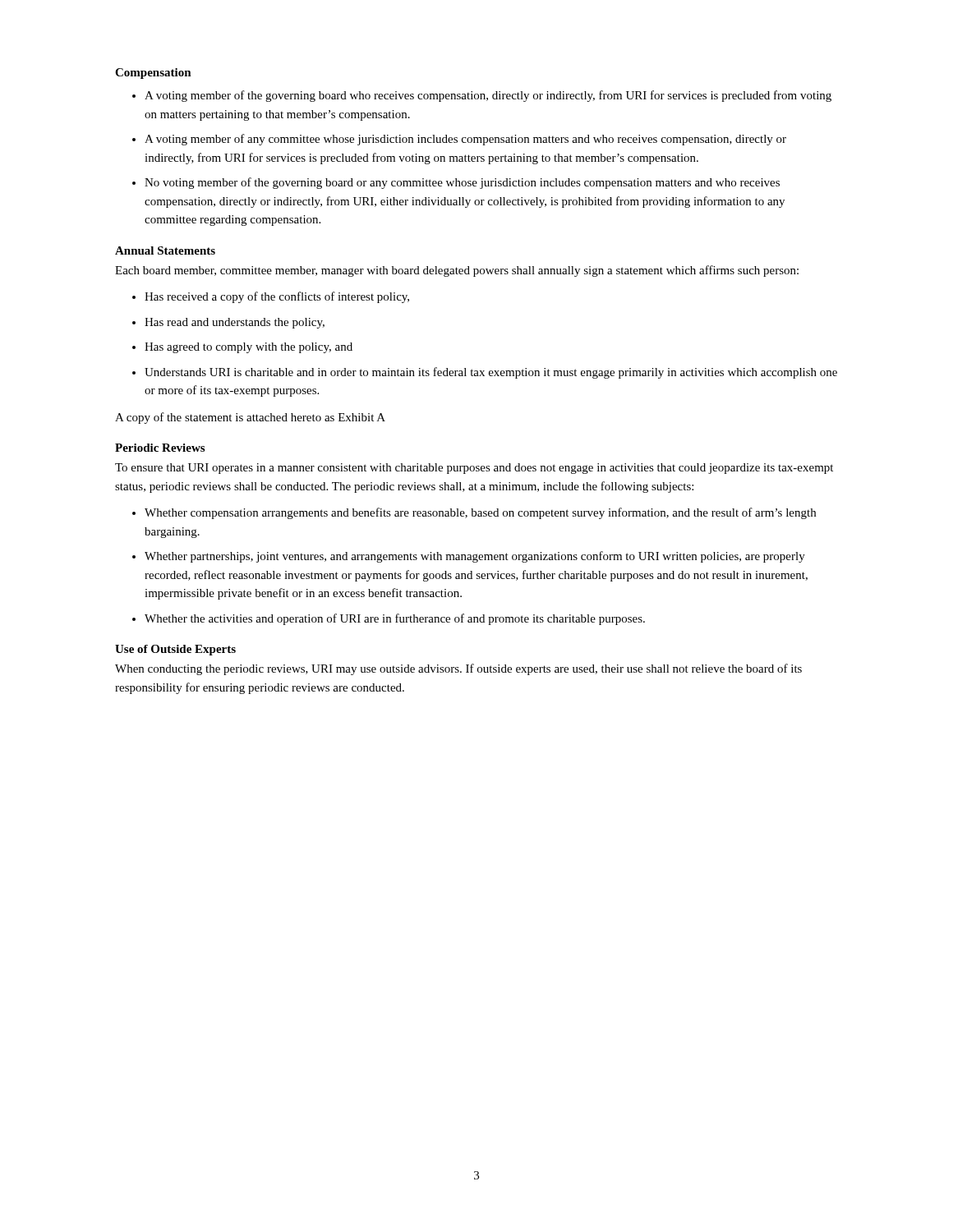Locate the section header that says "Periodic Reviews"
The height and width of the screenshot is (1232, 953).
click(x=160, y=448)
